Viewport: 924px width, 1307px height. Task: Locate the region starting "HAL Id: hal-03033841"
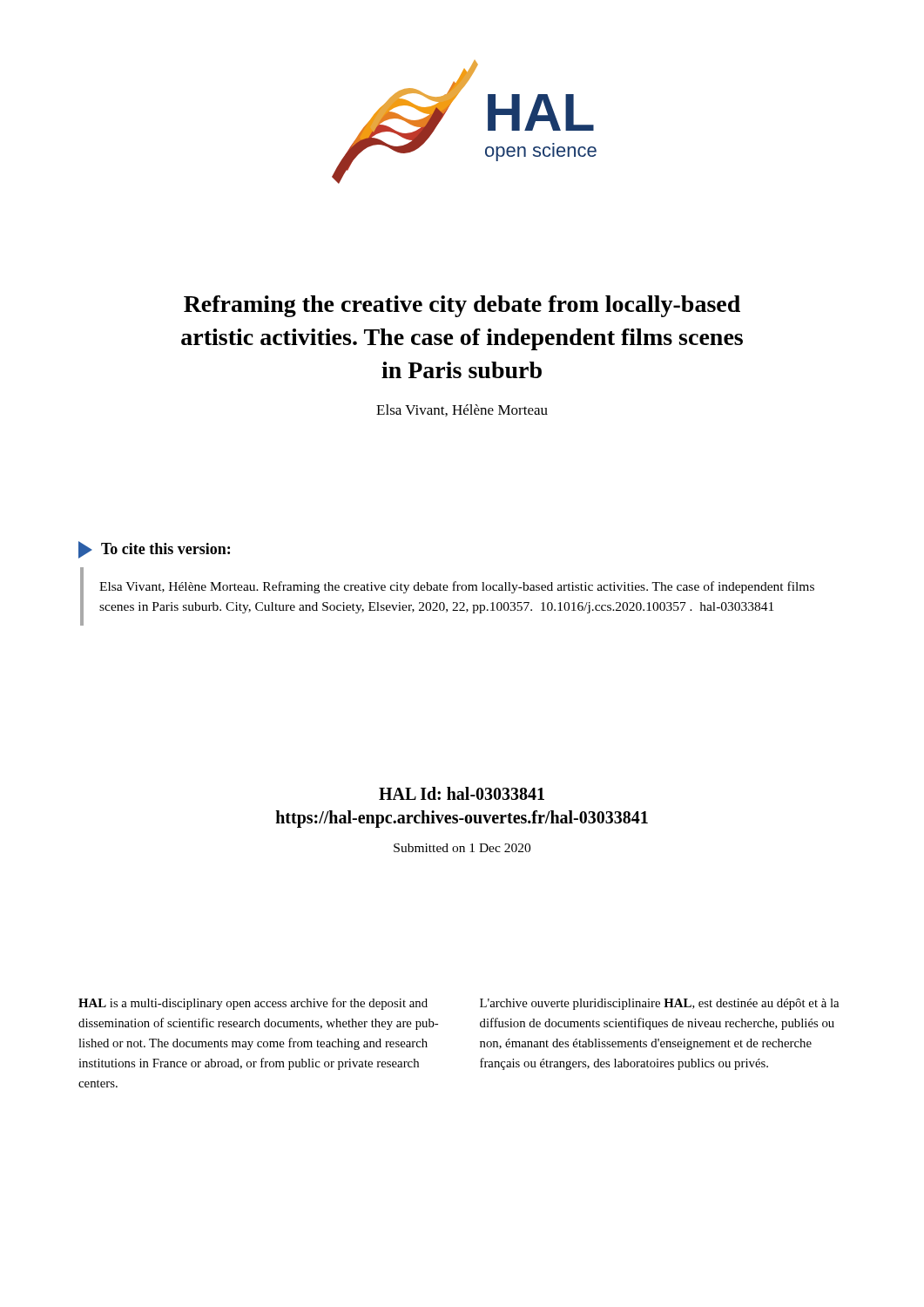(462, 794)
